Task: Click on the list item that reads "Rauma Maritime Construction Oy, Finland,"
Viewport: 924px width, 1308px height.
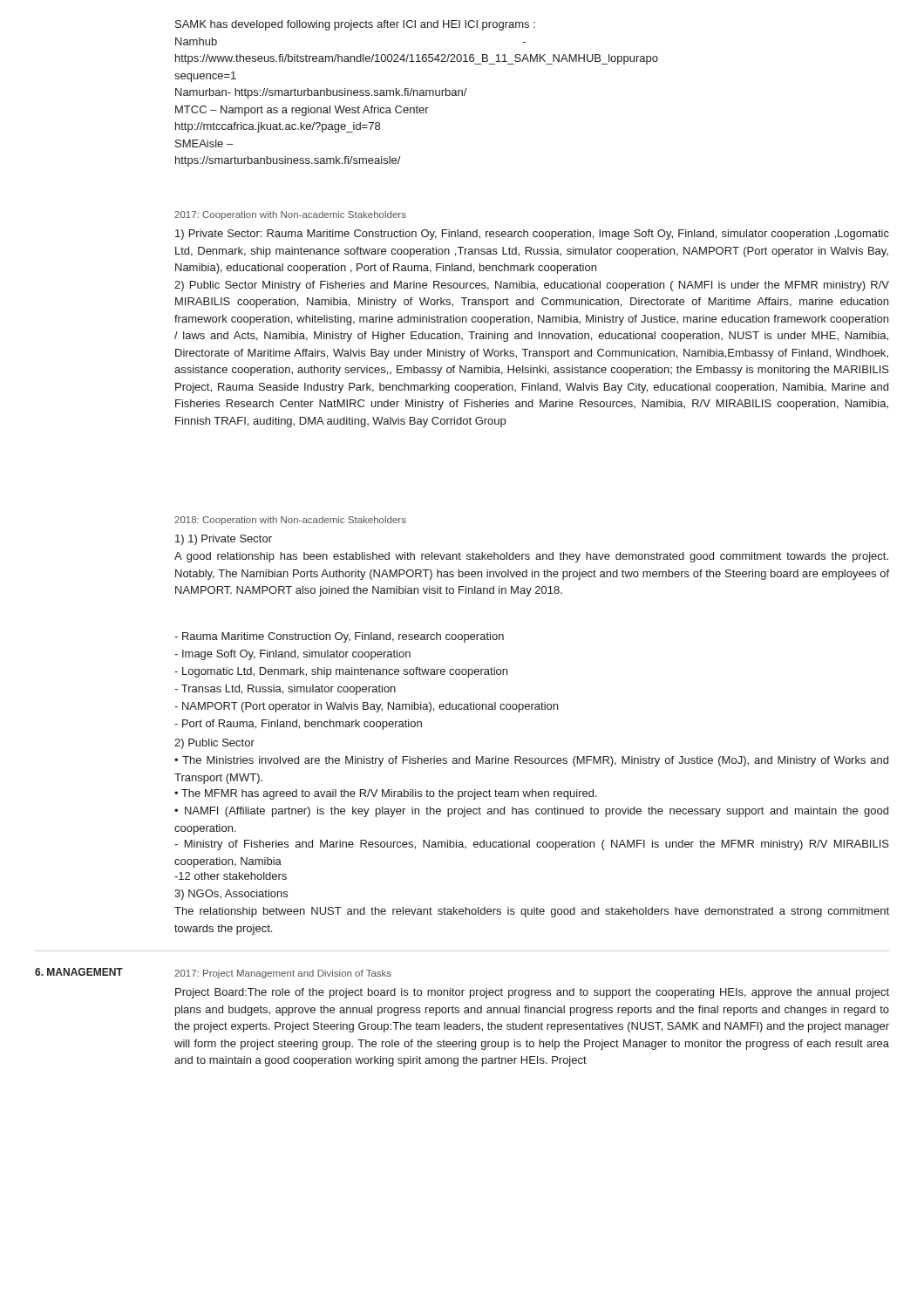Action: point(339,636)
